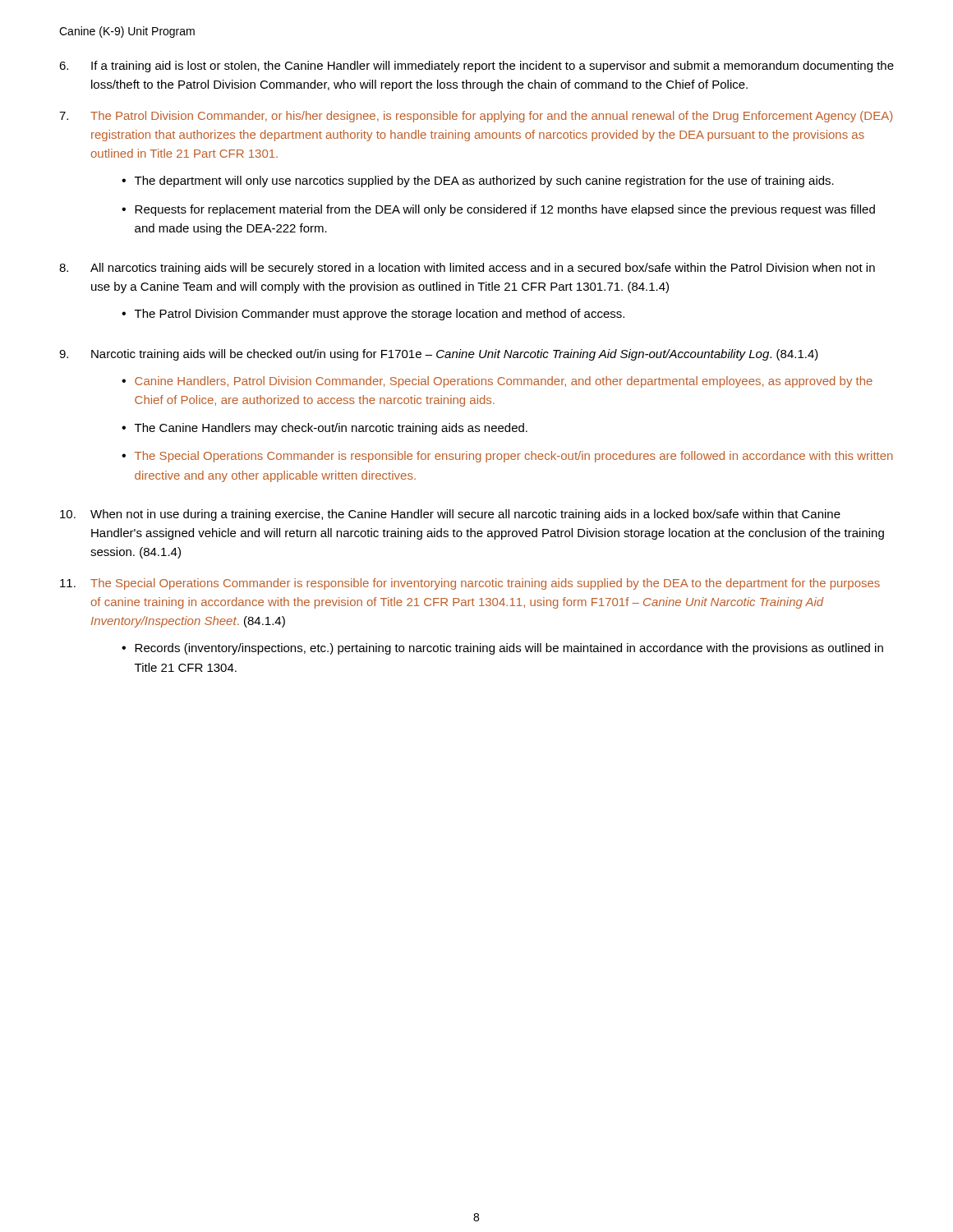Screen dimensions: 1232x953
Task: Click on the list item containing "The department will"
Action: tap(484, 181)
